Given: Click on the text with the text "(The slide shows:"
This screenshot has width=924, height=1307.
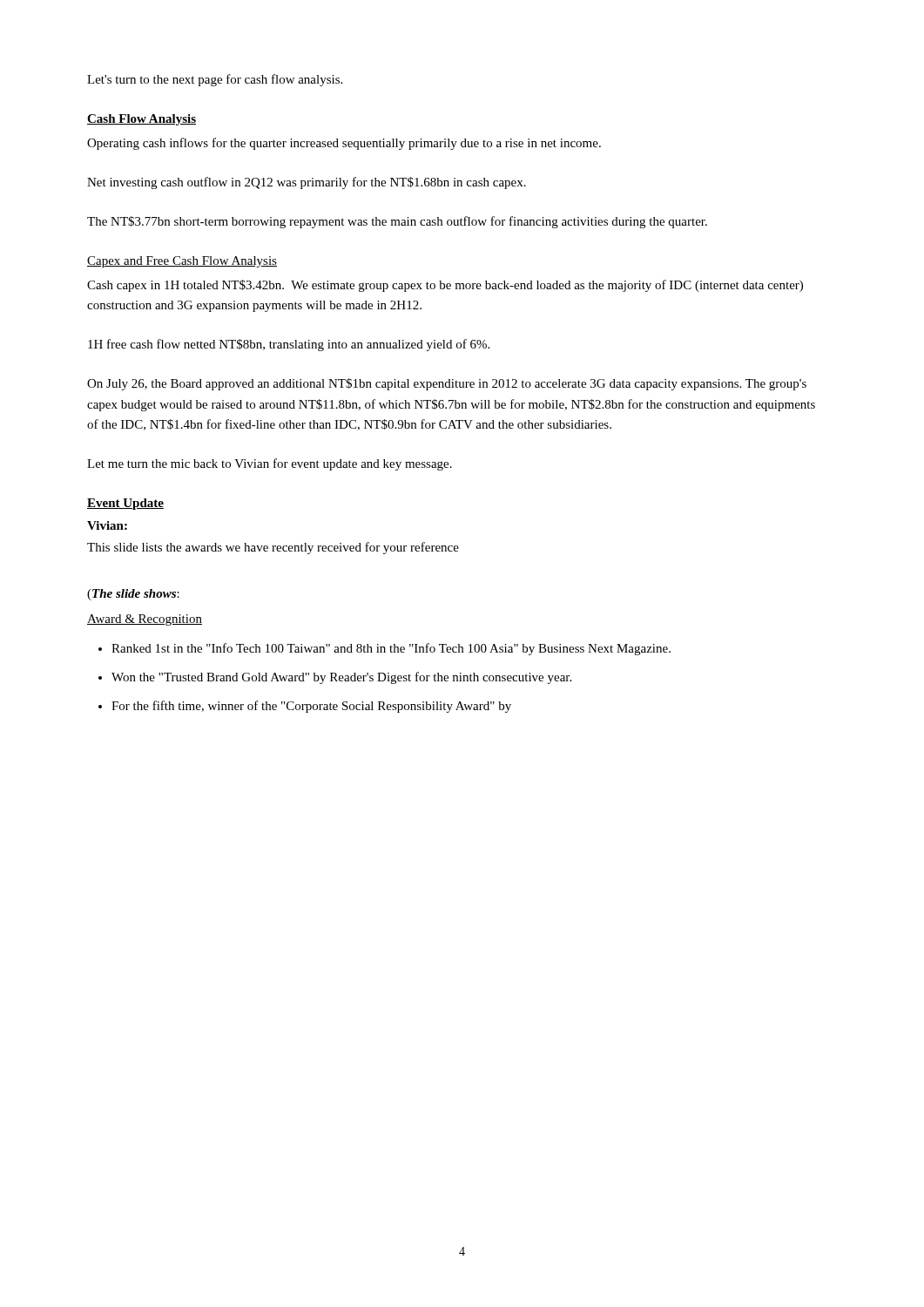Looking at the screenshot, I should point(133,595).
